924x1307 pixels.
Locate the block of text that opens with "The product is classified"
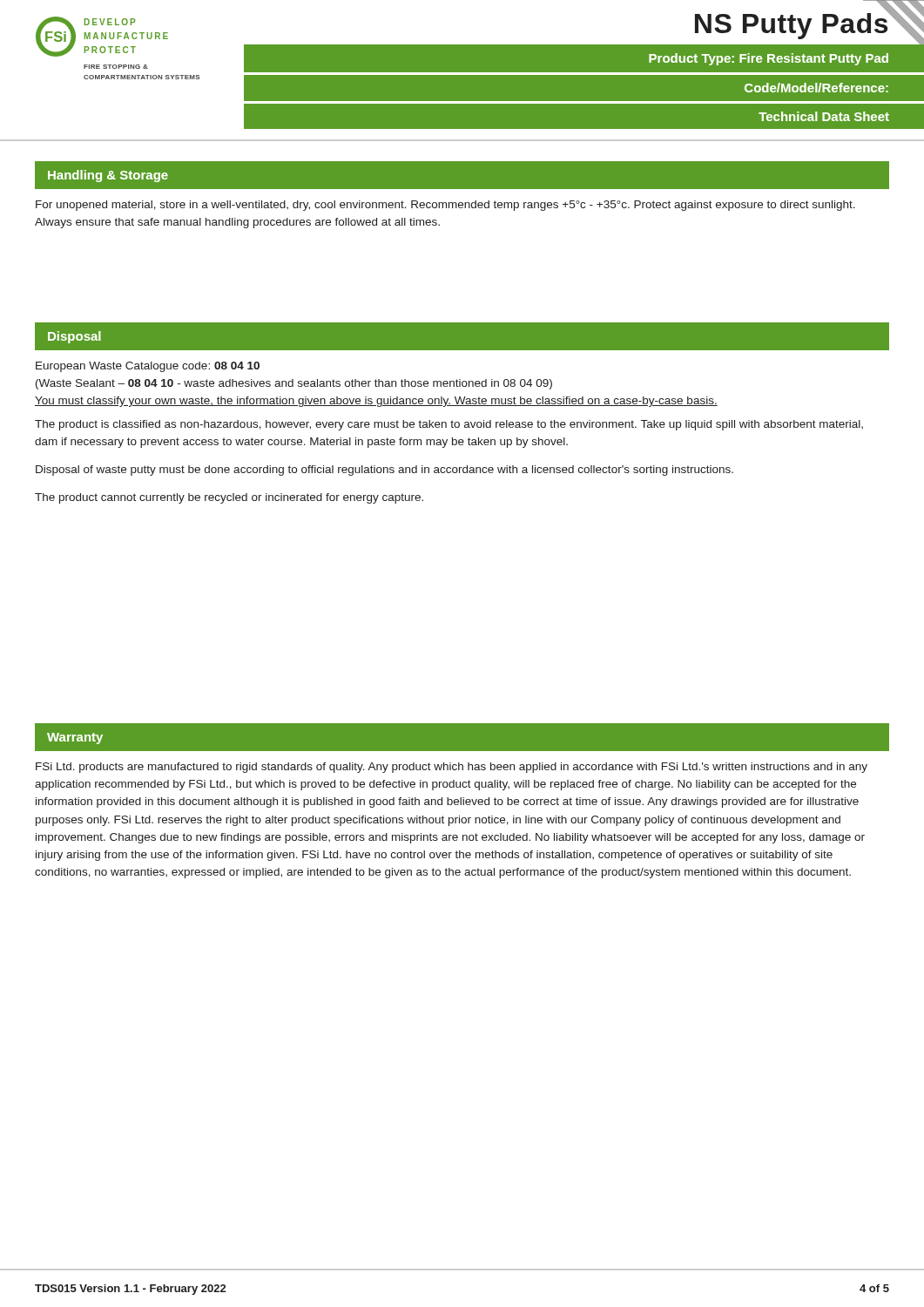click(449, 432)
